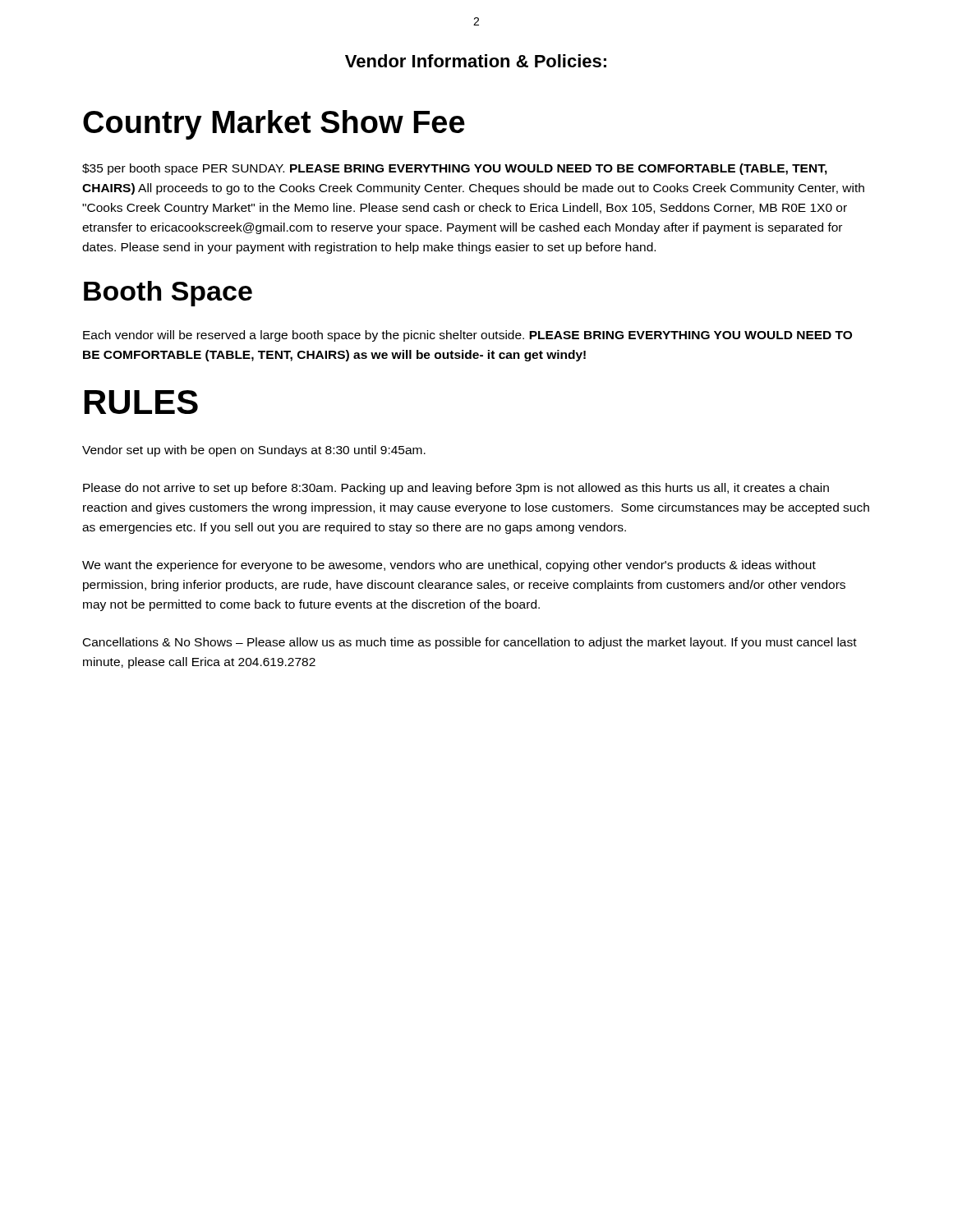The height and width of the screenshot is (1232, 953).
Task: Find the block on this page that starts "Vendor set up with be open"
Action: 254,450
